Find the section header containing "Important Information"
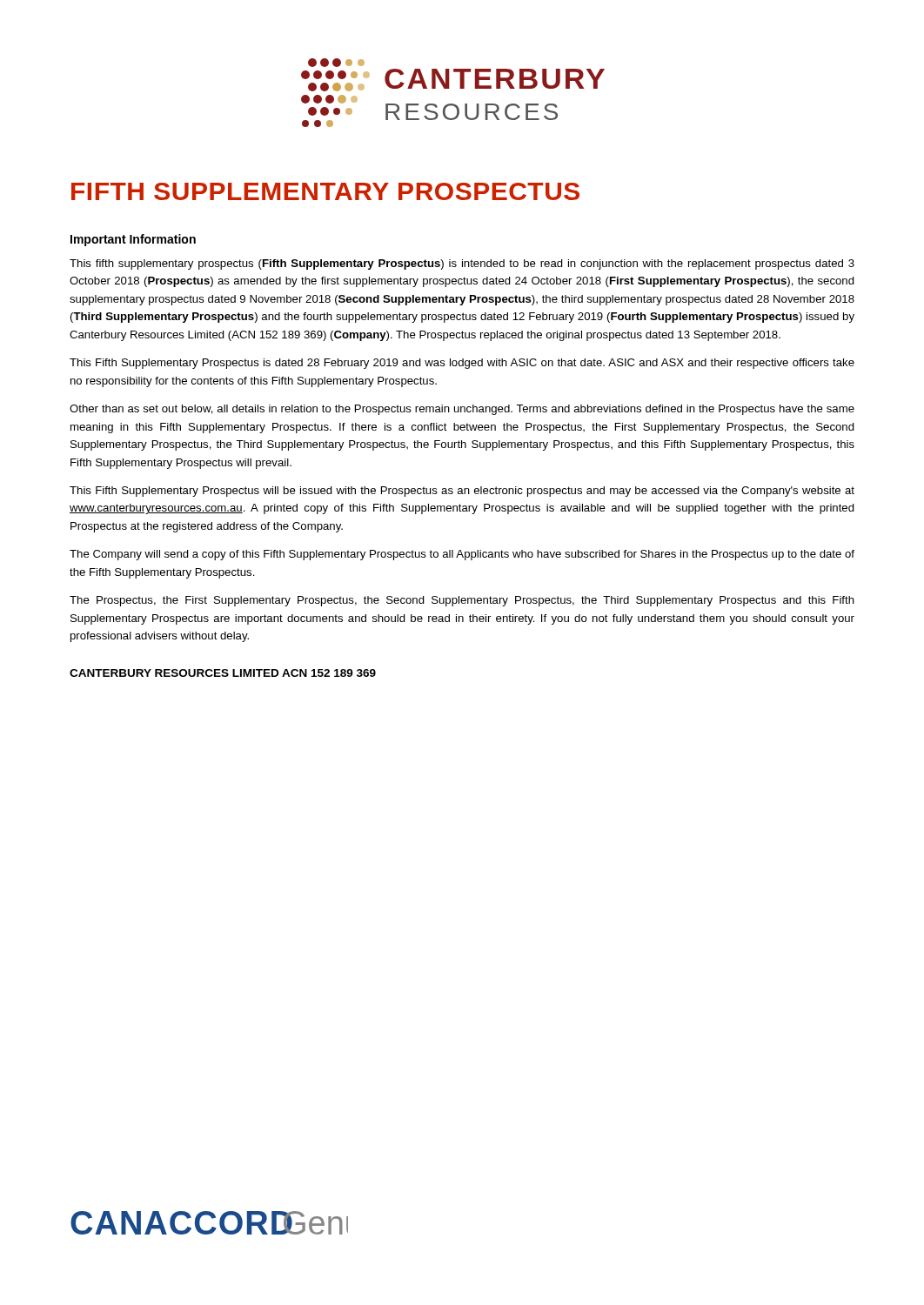This screenshot has height=1305, width=924. tap(133, 239)
